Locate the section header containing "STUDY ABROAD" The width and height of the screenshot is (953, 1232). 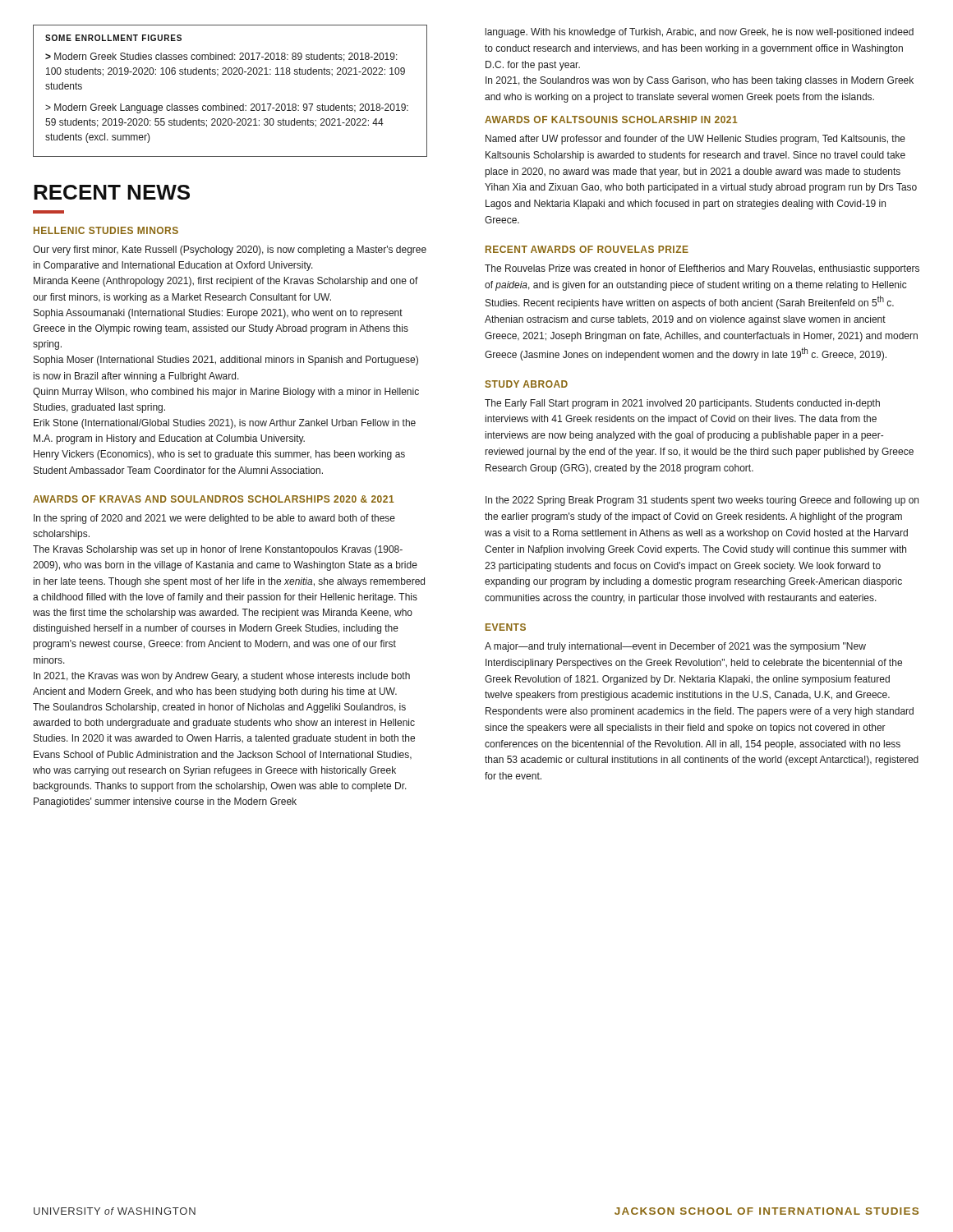pos(527,384)
